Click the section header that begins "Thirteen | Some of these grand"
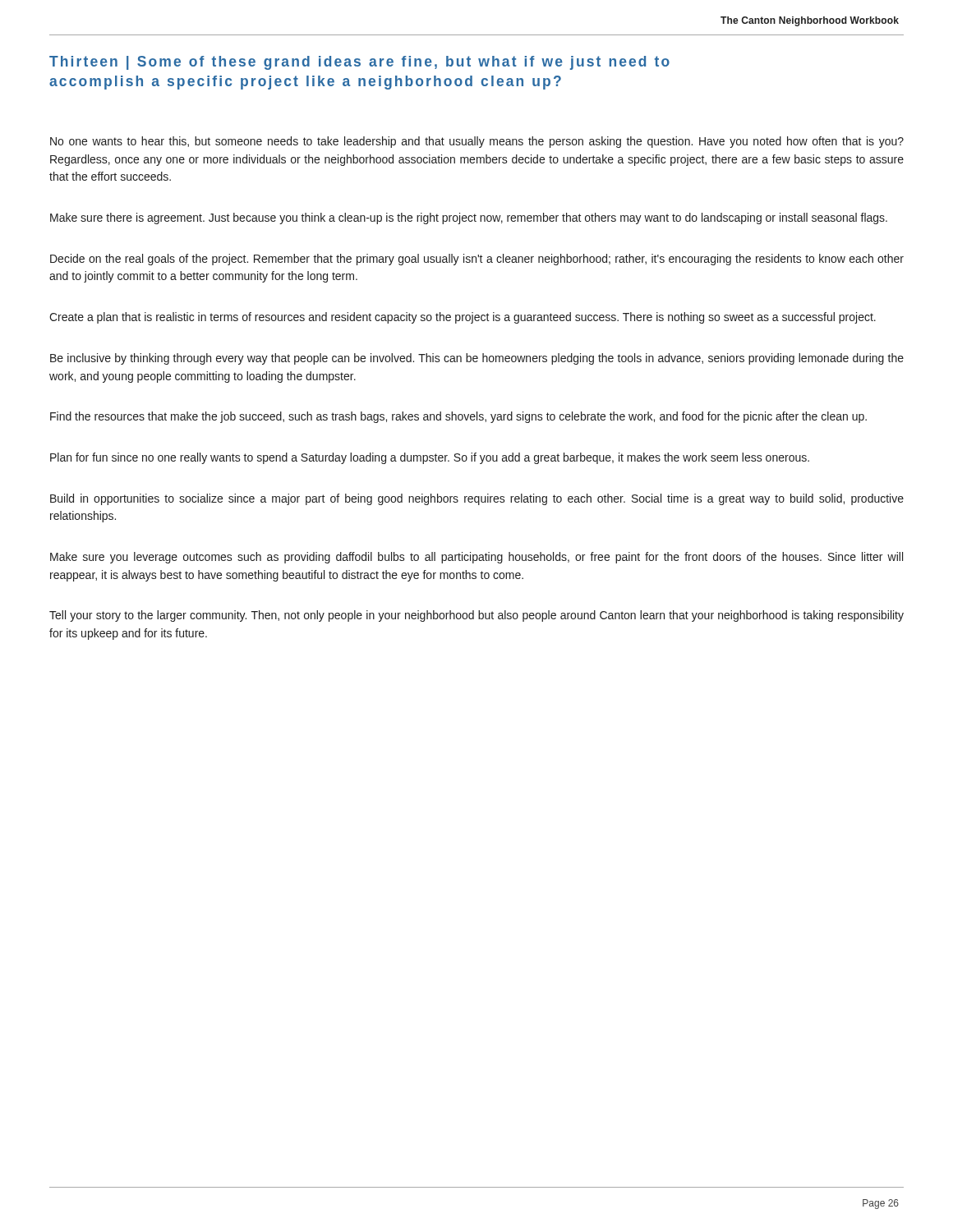 pos(360,71)
